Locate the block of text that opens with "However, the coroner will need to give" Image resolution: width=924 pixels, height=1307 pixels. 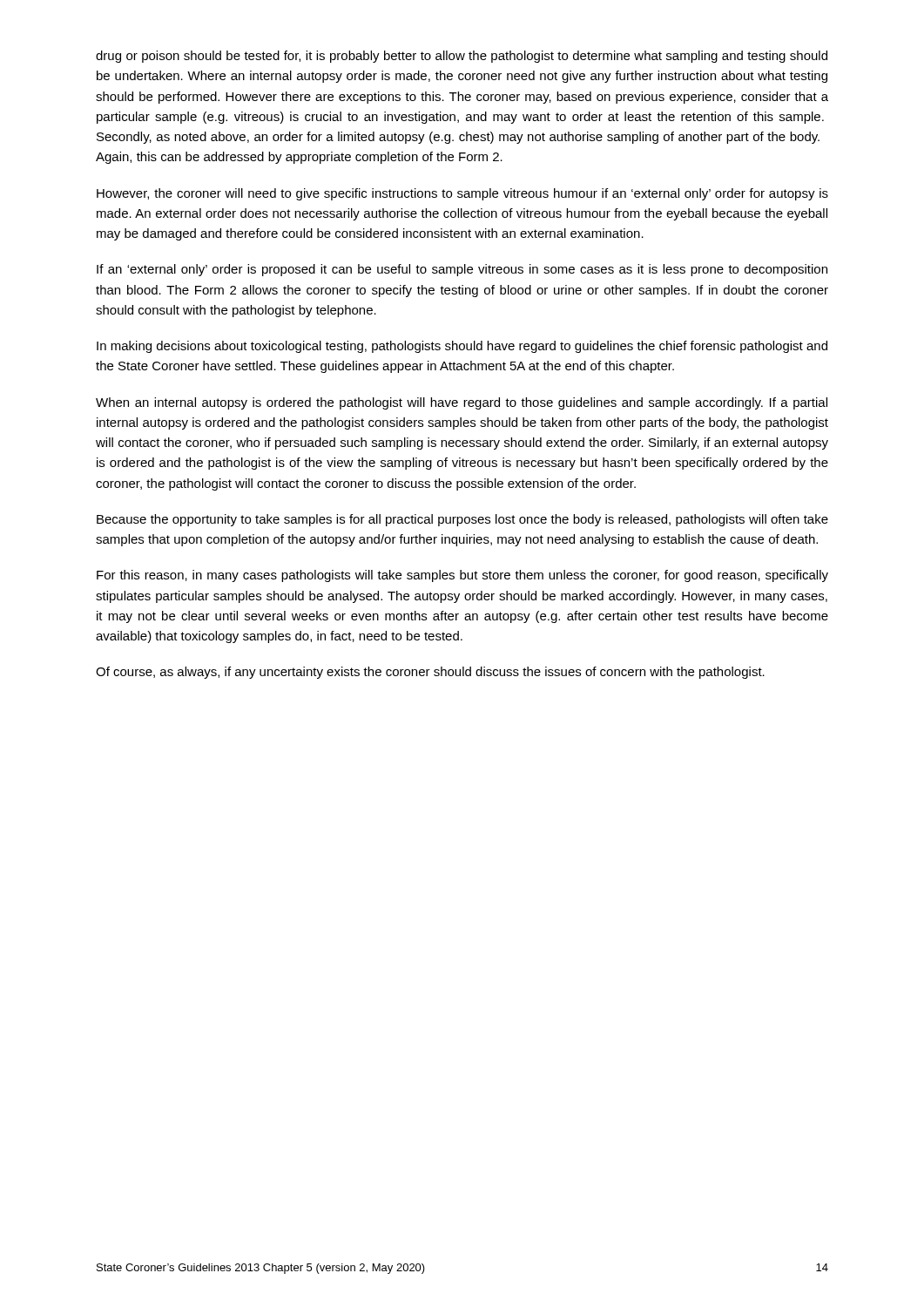tap(462, 213)
